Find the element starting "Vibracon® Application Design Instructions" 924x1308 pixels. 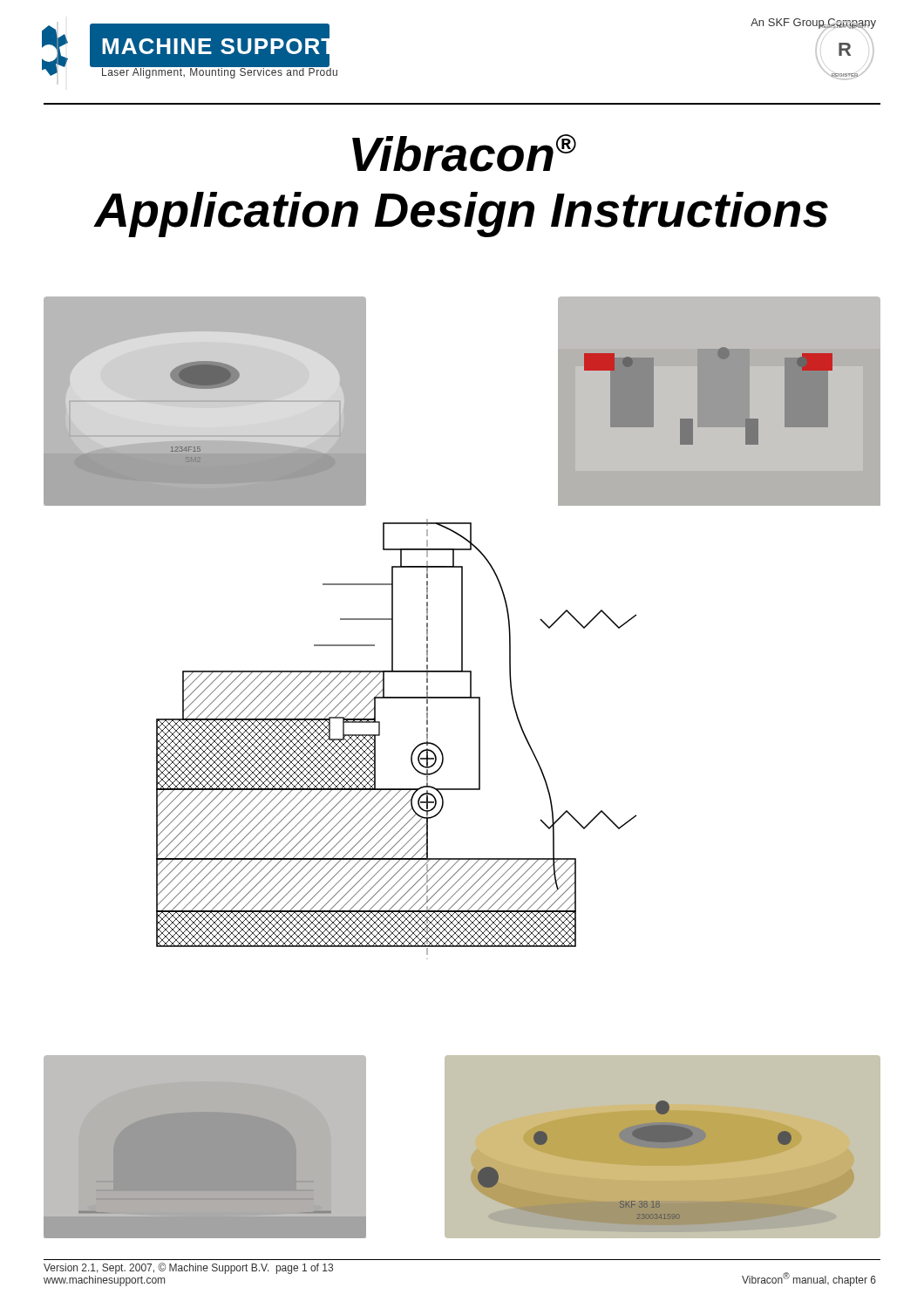coord(462,183)
